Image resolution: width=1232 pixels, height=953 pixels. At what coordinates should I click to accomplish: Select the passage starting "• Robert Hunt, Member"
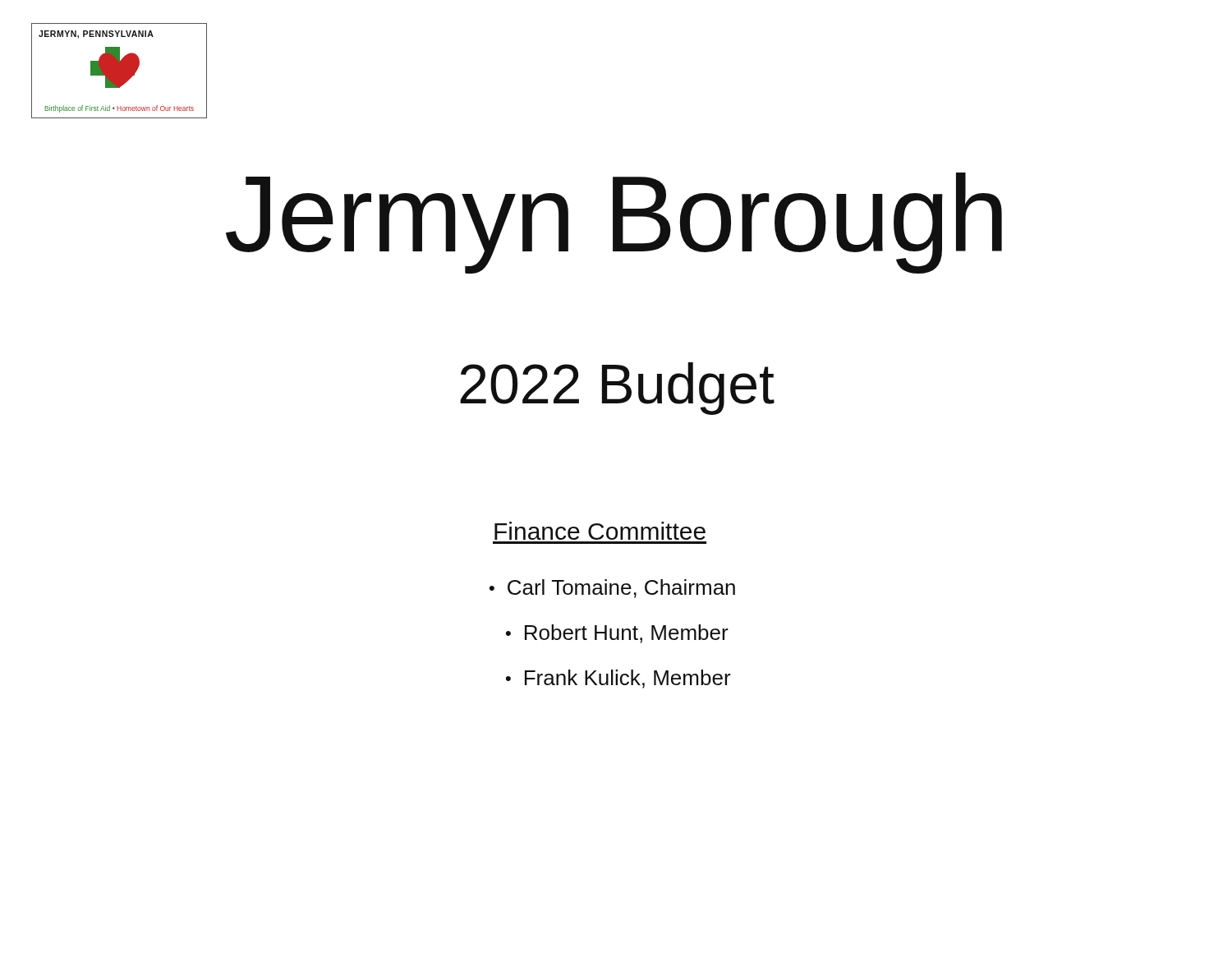tap(617, 633)
